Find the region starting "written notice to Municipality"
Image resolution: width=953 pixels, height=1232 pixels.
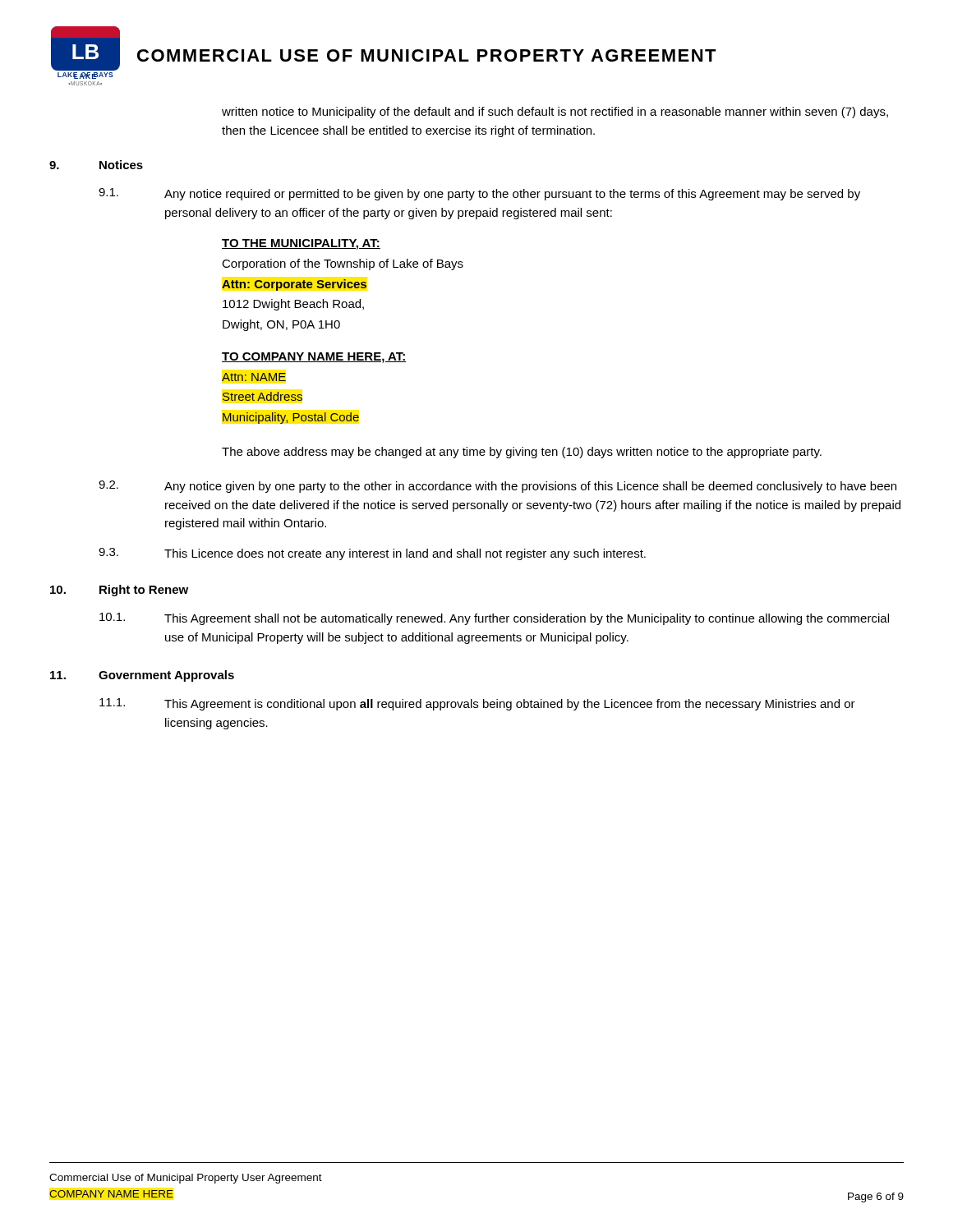pos(555,121)
